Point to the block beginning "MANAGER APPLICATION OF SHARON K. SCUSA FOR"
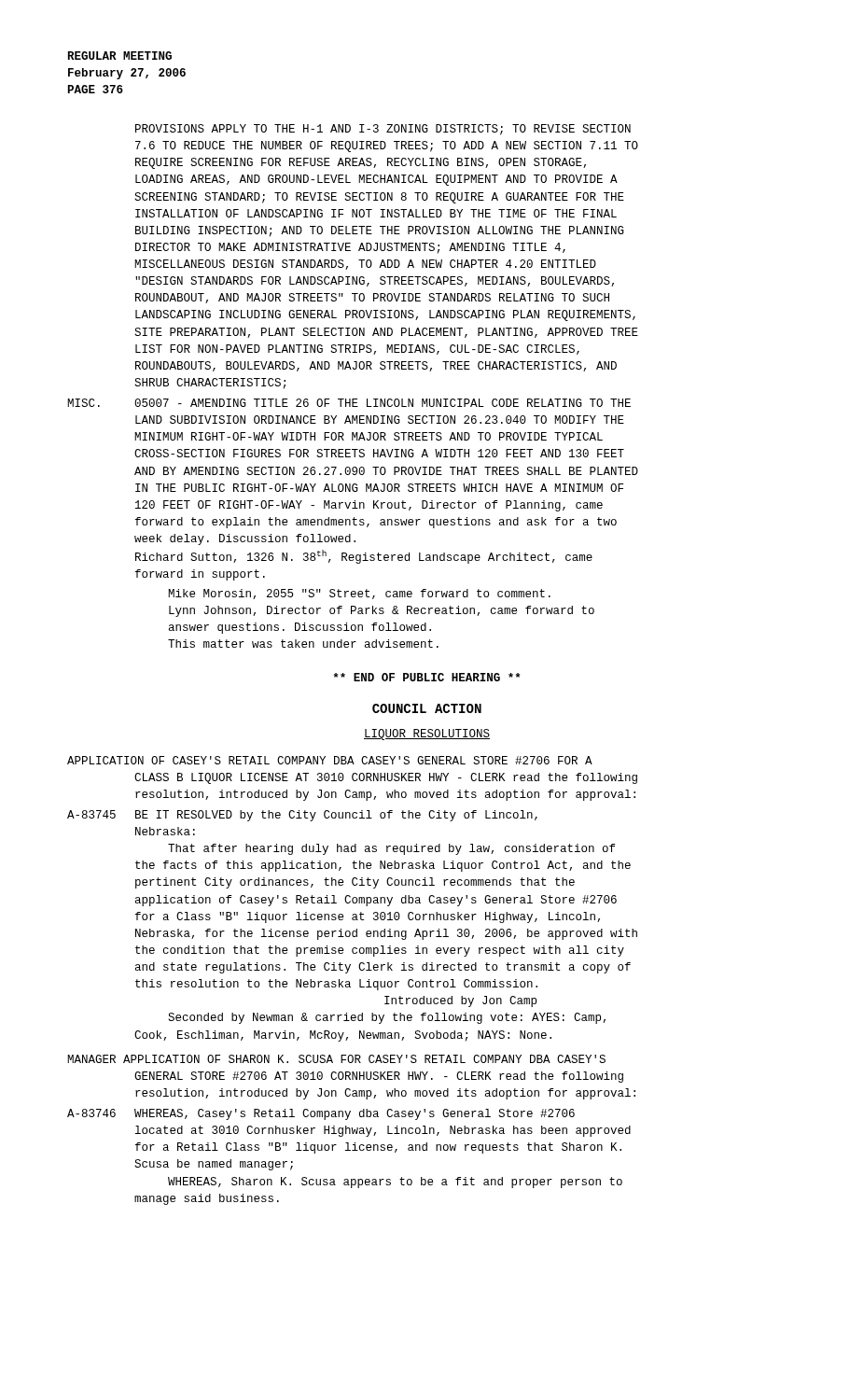Screen dimensions: 1400x850 353,1077
